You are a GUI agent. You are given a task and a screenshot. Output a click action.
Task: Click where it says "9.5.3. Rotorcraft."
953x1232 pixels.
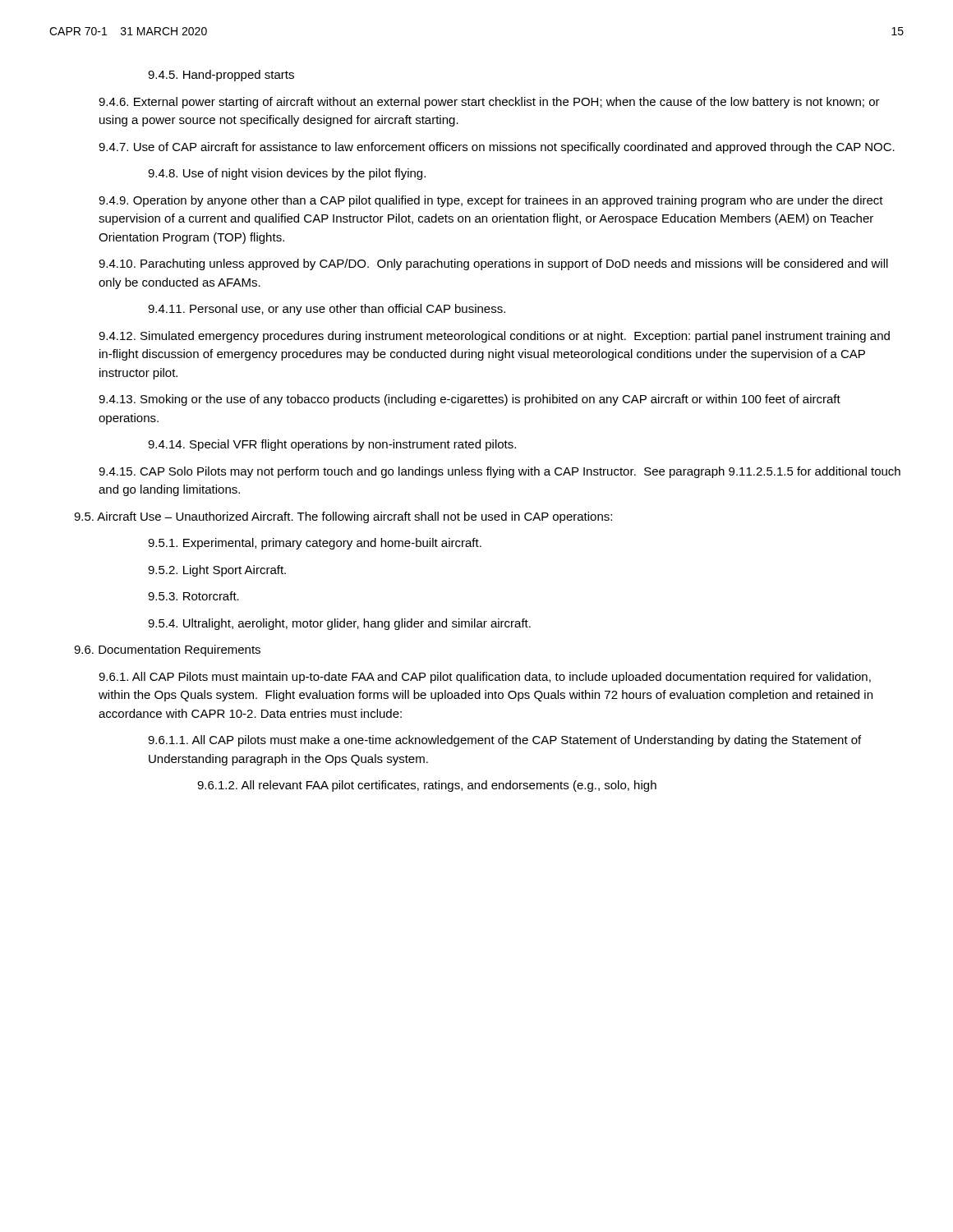click(x=193, y=596)
